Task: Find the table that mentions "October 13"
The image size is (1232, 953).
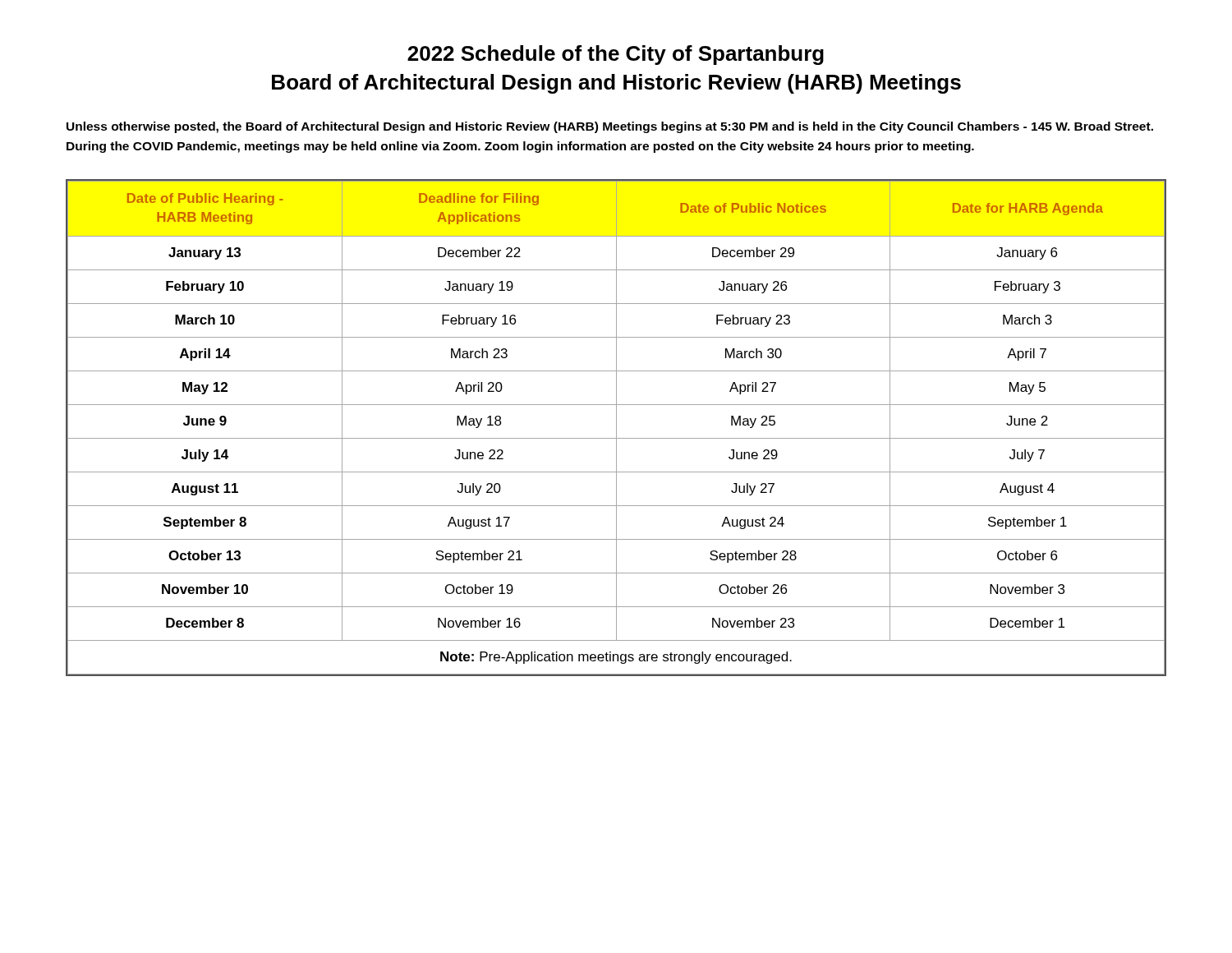Action: [x=616, y=428]
